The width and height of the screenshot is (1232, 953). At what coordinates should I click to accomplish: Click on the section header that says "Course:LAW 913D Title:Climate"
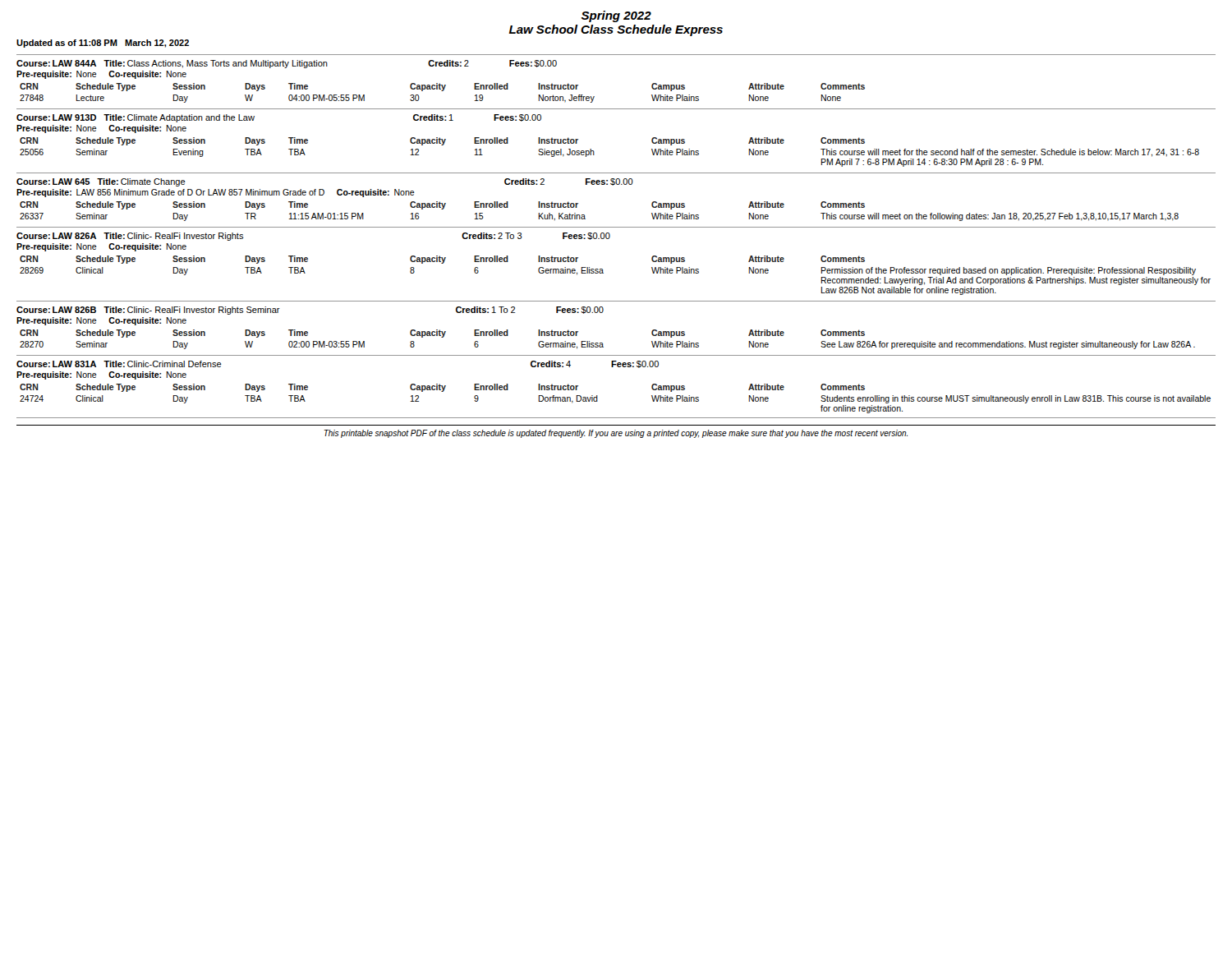coord(135,118)
